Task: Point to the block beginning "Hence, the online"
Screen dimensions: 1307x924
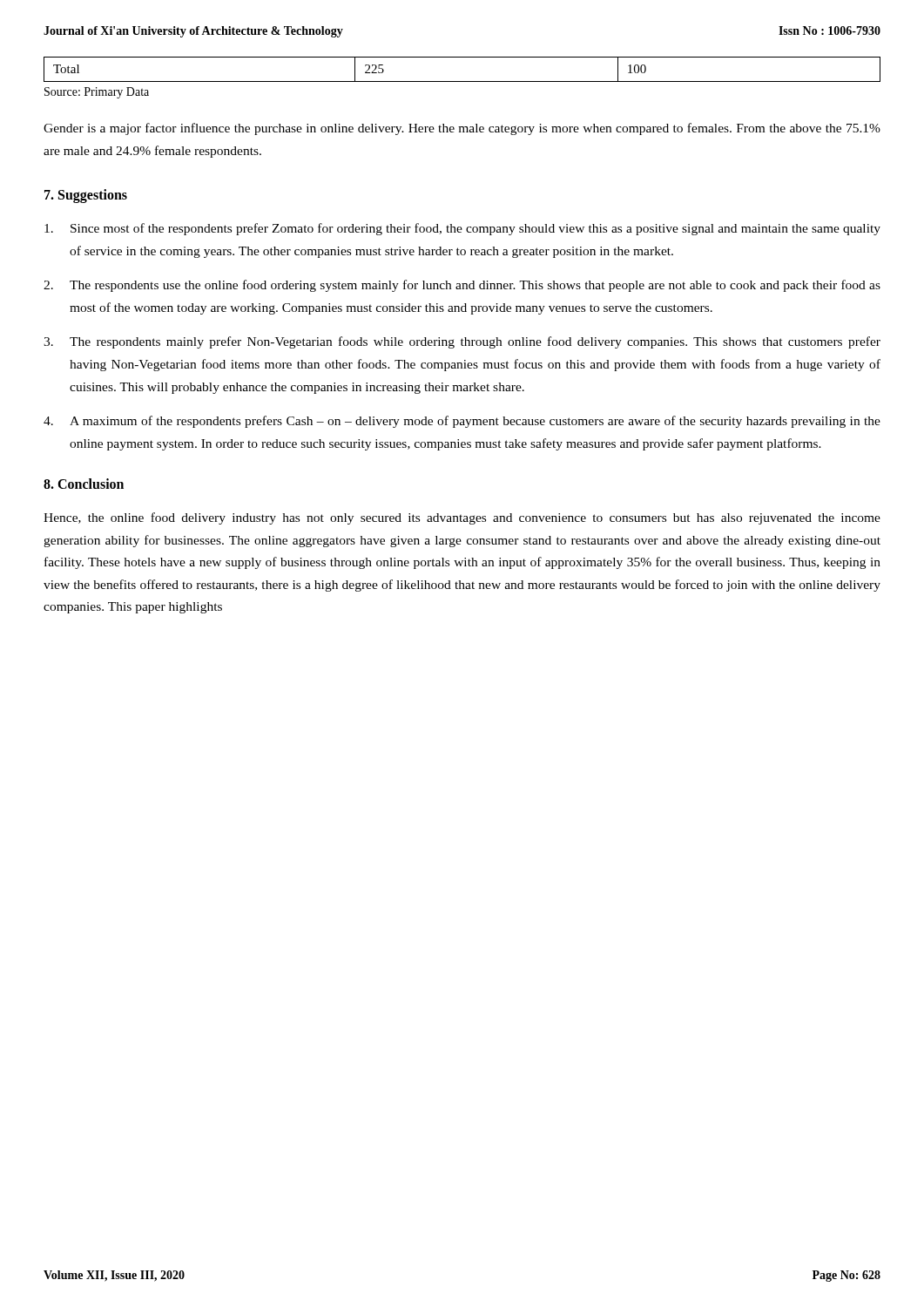Action: click(x=462, y=562)
